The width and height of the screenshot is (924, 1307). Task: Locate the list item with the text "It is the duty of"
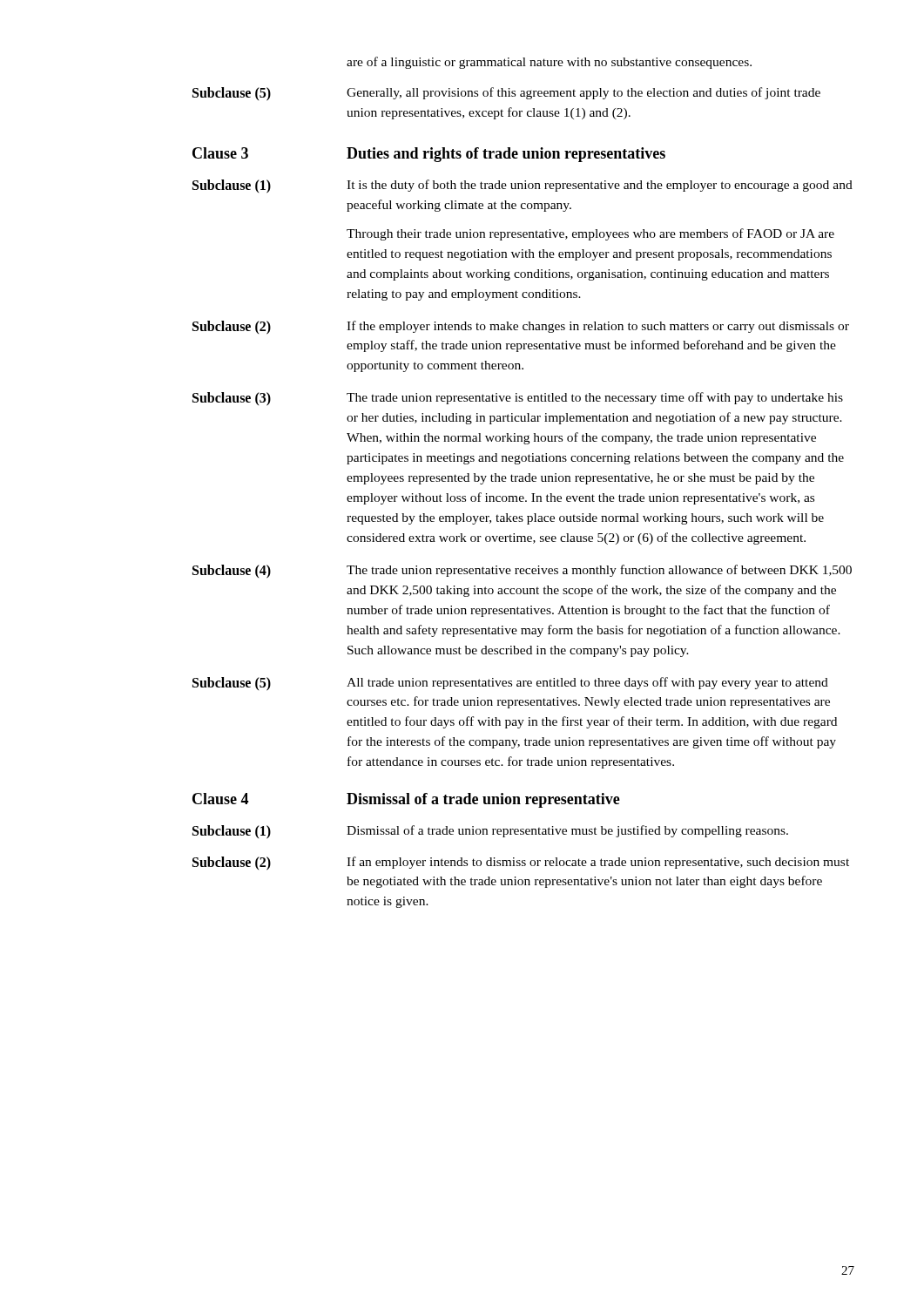click(599, 194)
